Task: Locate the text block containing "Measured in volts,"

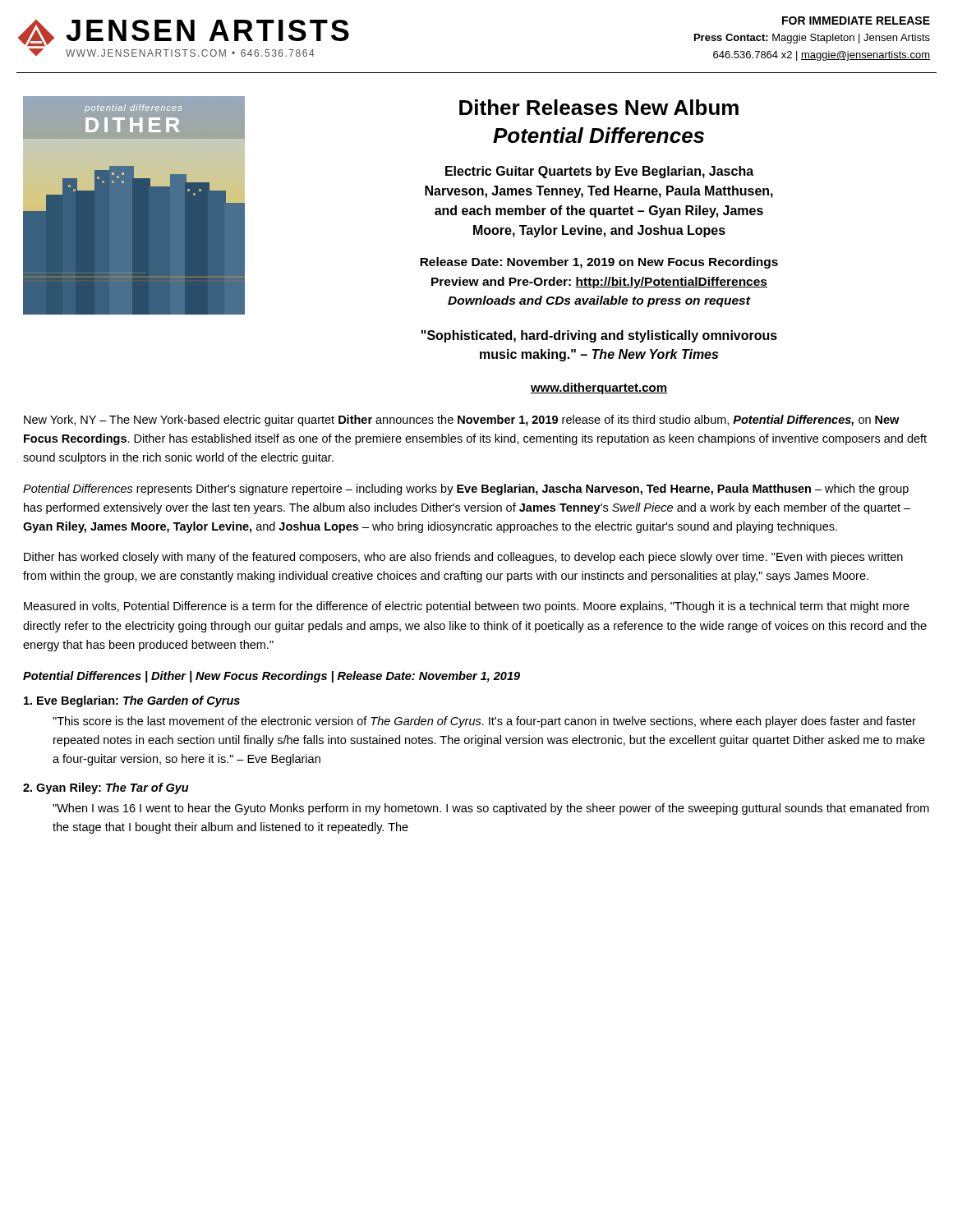Action: click(475, 626)
